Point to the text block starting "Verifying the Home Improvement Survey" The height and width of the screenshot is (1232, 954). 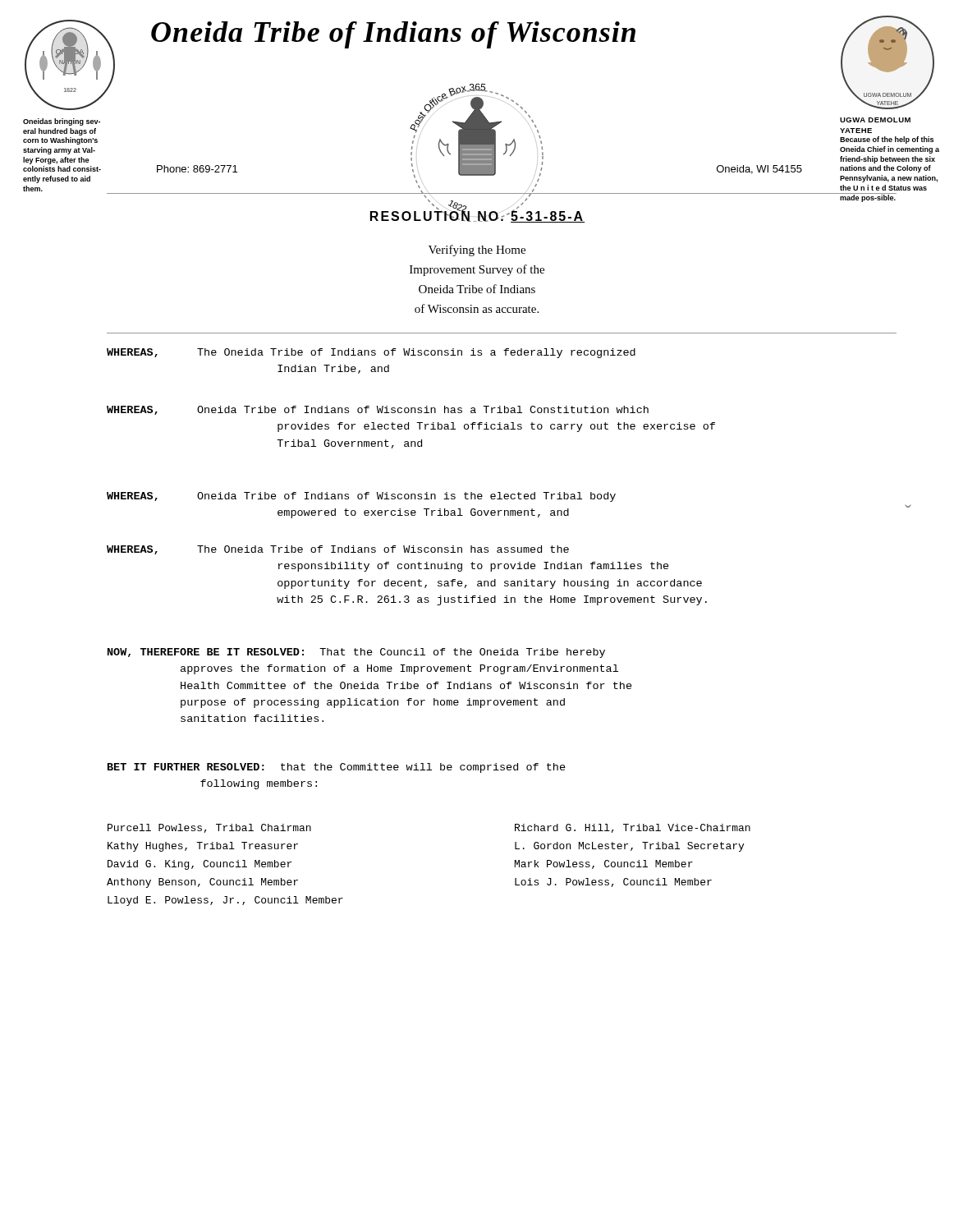477,279
